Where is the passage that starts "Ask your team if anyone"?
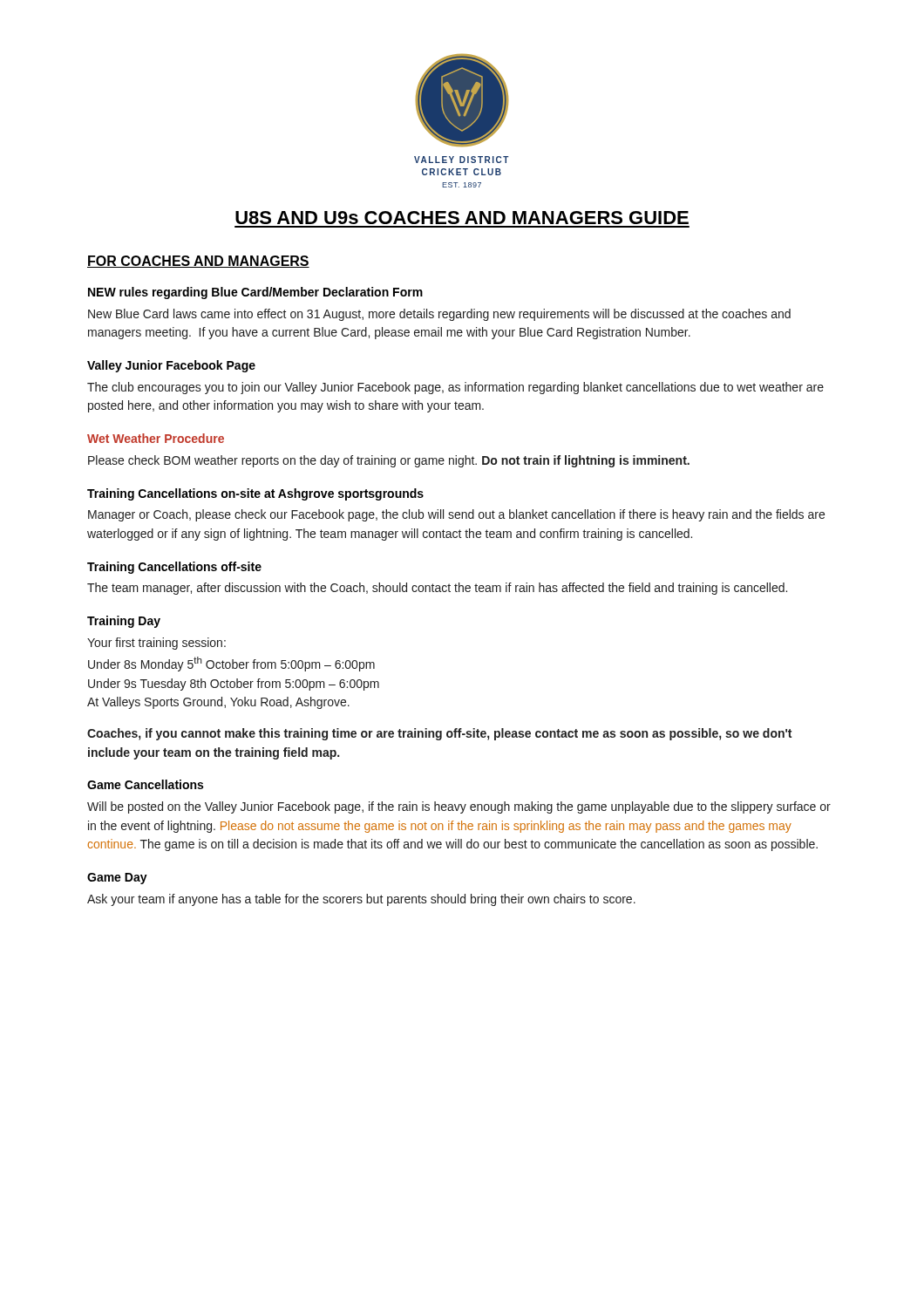Viewport: 924px width, 1308px height. coord(462,900)
